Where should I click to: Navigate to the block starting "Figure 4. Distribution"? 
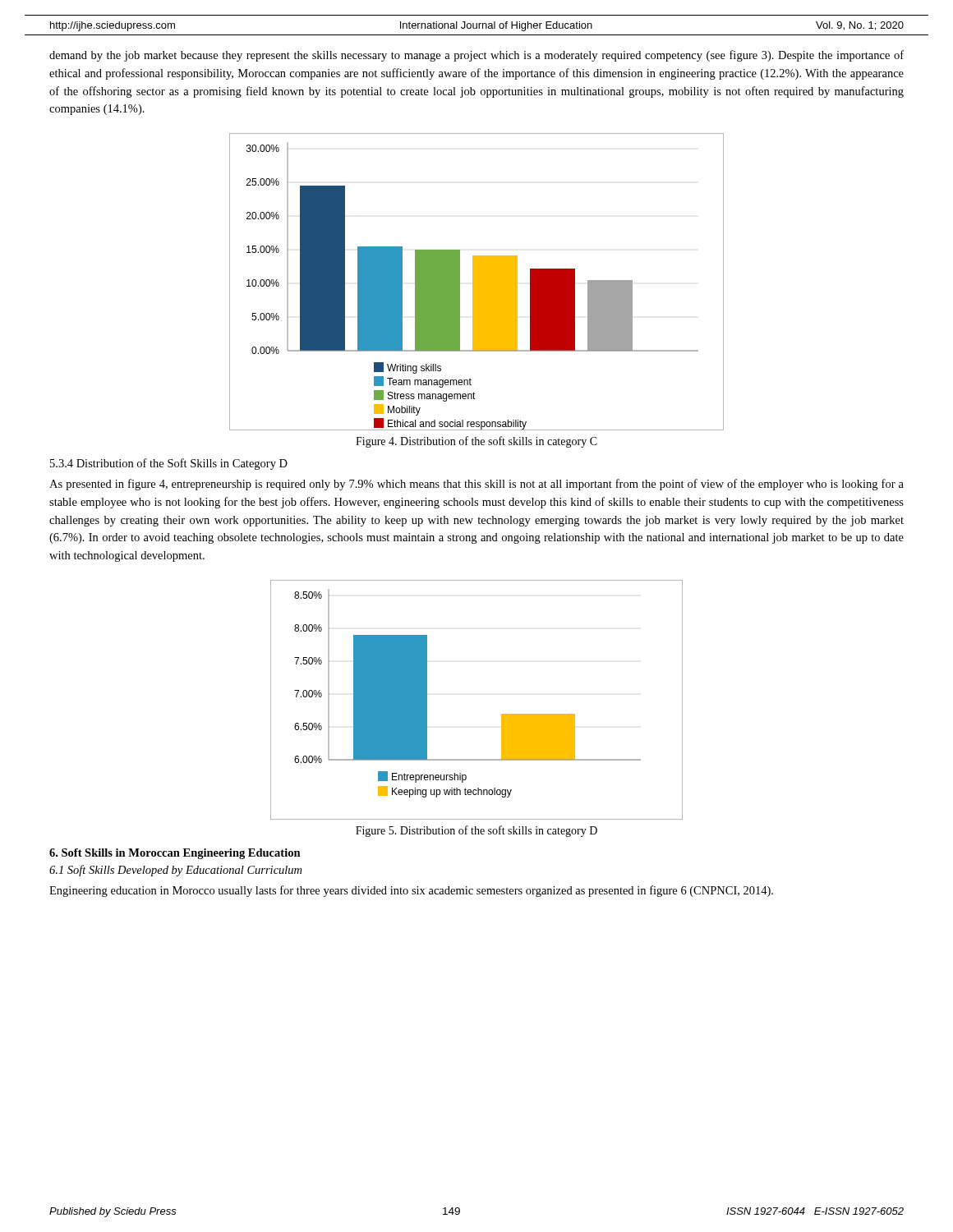(476, 441)
